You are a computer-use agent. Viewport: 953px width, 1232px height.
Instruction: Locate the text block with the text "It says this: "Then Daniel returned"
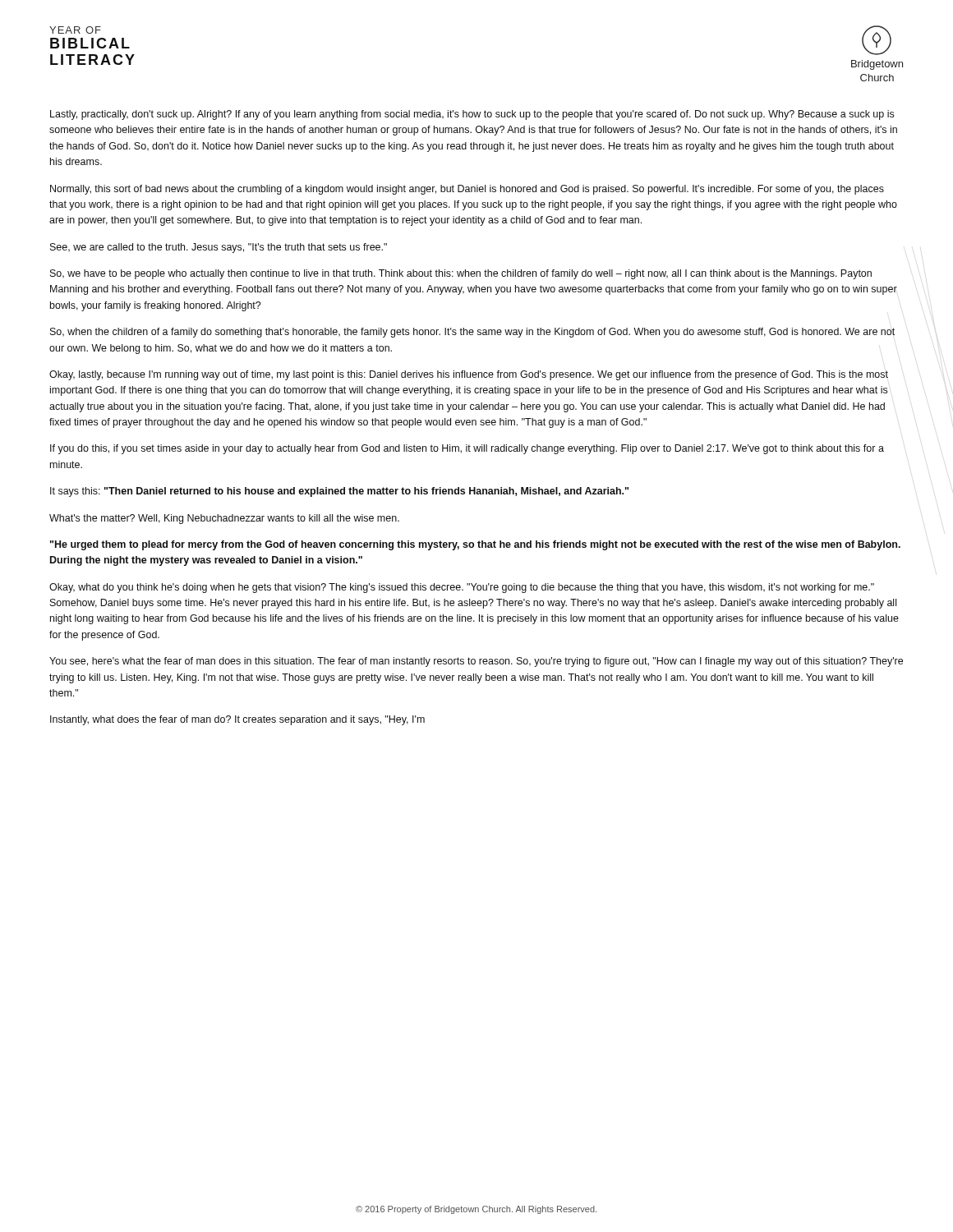[x=339, y=491]
